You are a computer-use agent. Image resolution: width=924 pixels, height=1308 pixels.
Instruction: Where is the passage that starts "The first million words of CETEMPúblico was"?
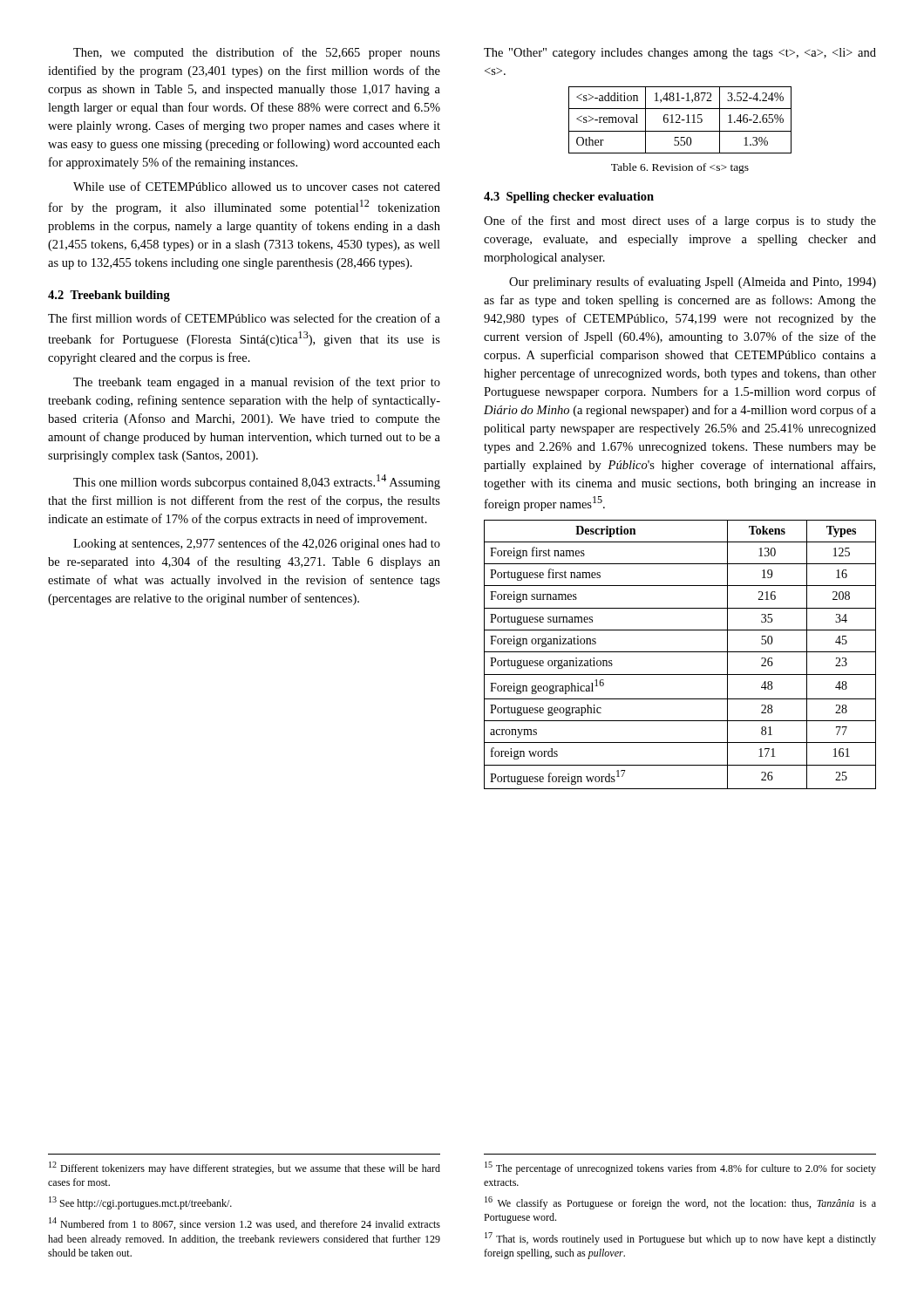coord(244,338)
